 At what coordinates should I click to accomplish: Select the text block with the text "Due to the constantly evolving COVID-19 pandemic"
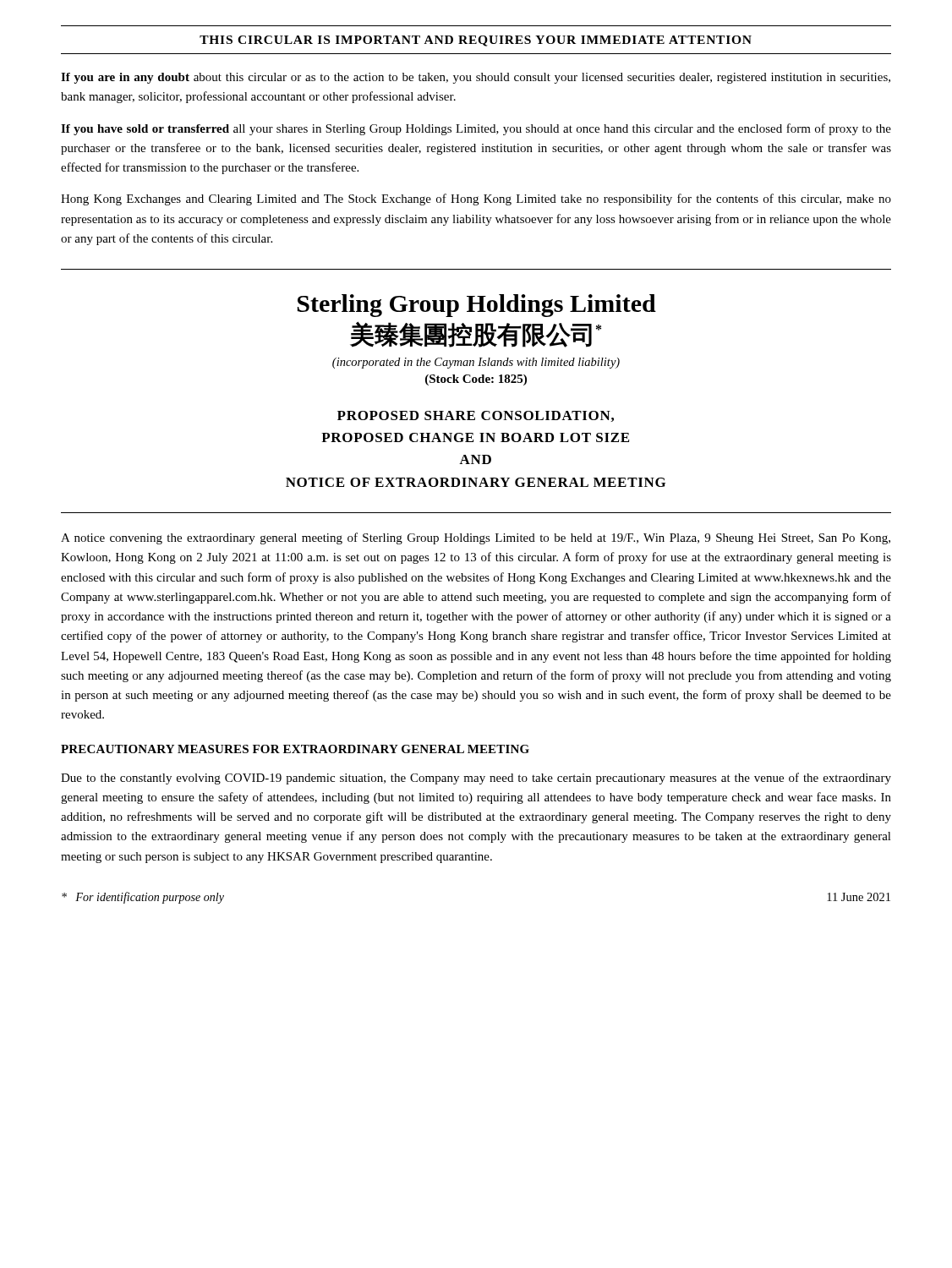point(476,817)
